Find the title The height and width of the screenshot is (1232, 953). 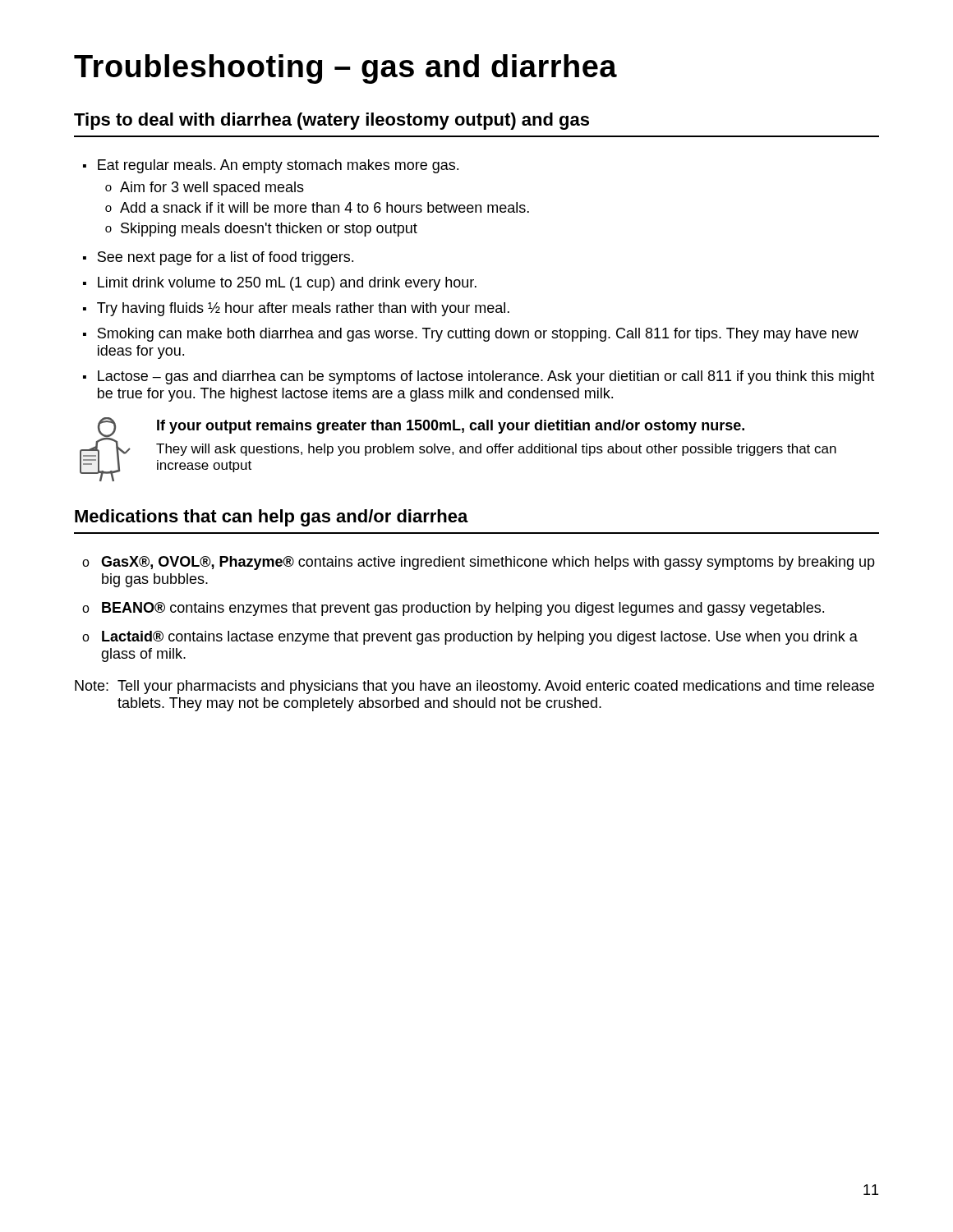pos(476,67)
